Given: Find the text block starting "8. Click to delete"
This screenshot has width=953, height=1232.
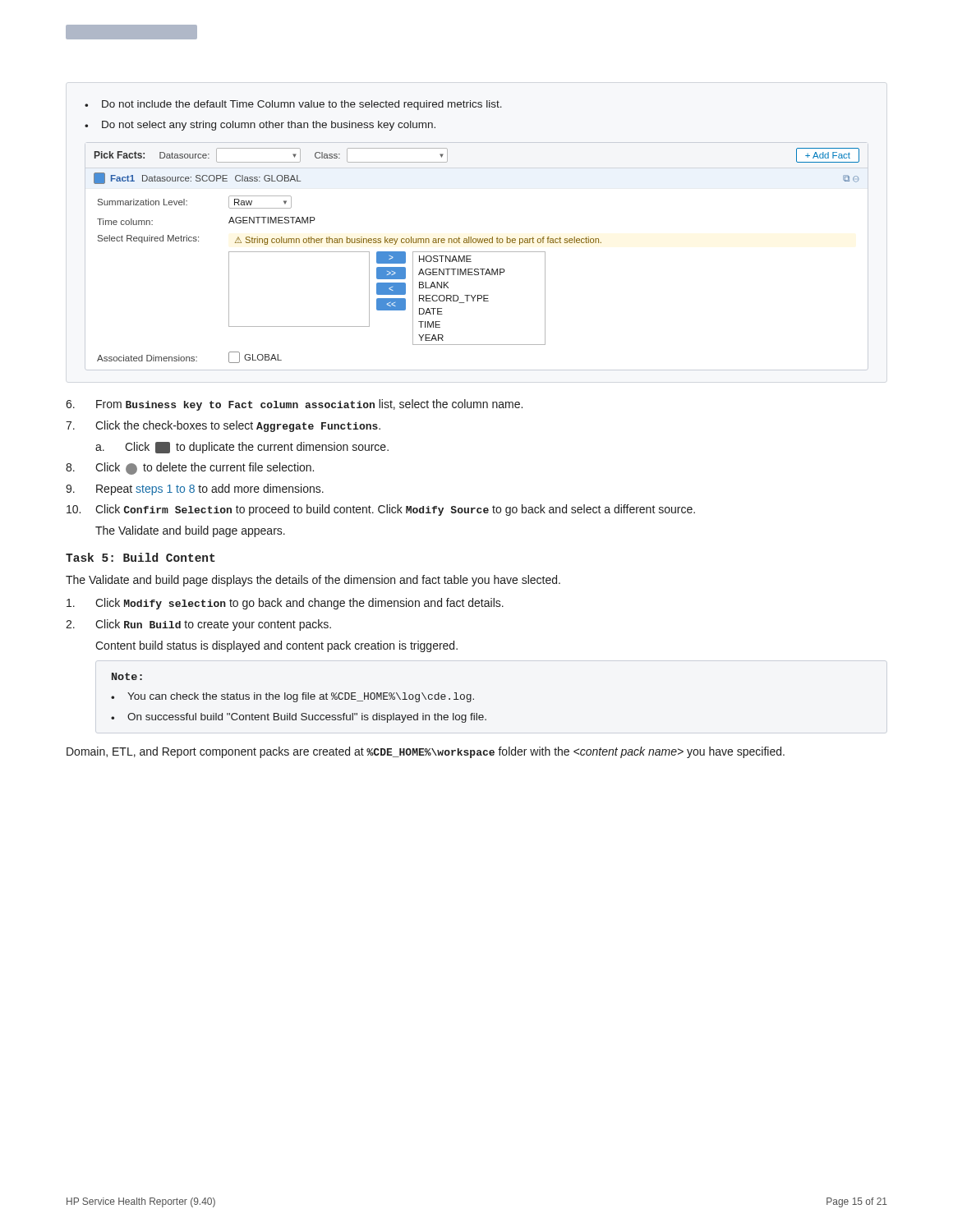Looking at the screenshot, I should (x=190, y=468).
